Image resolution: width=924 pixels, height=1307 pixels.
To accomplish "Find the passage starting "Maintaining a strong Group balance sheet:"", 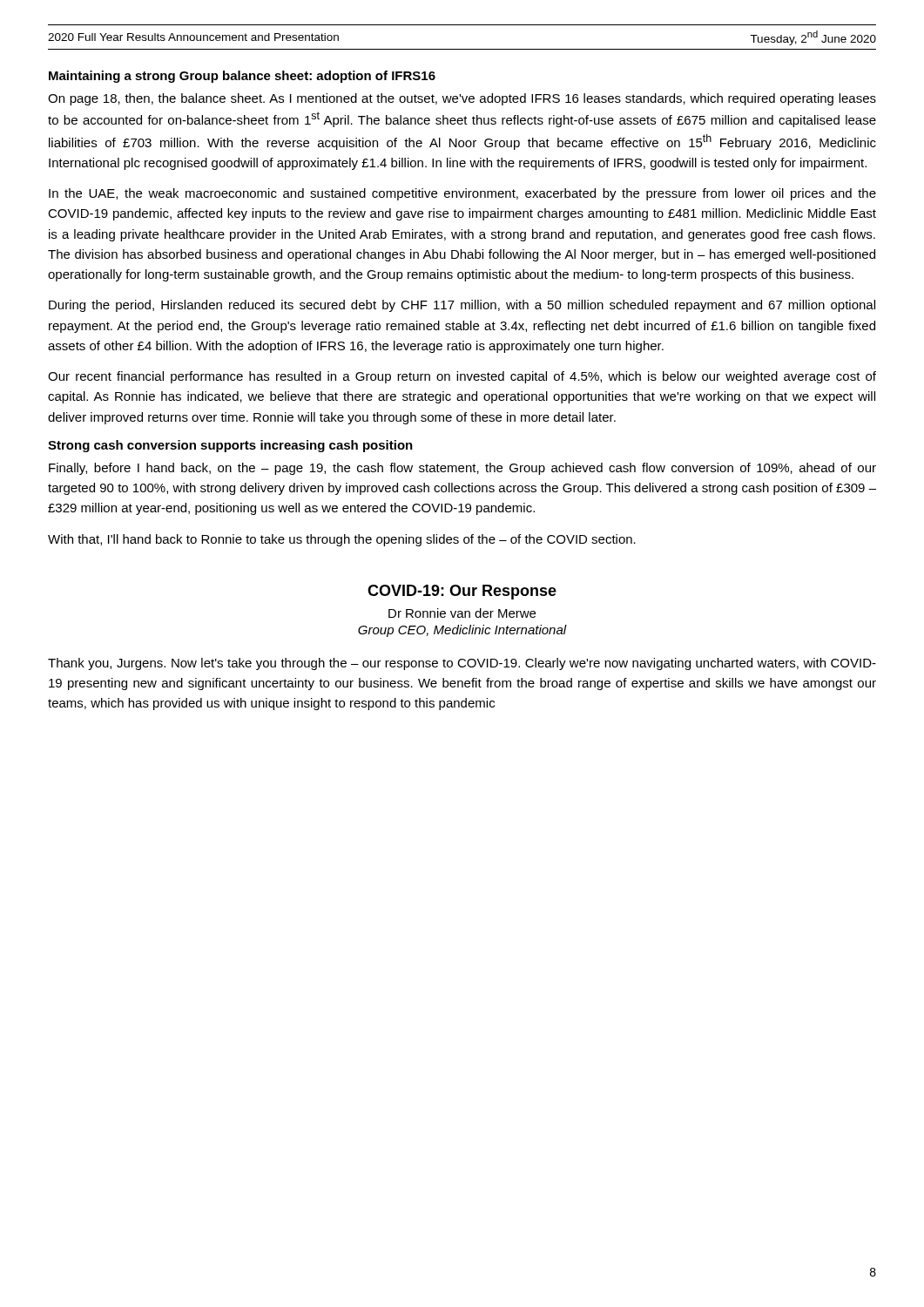I will 242,75.
